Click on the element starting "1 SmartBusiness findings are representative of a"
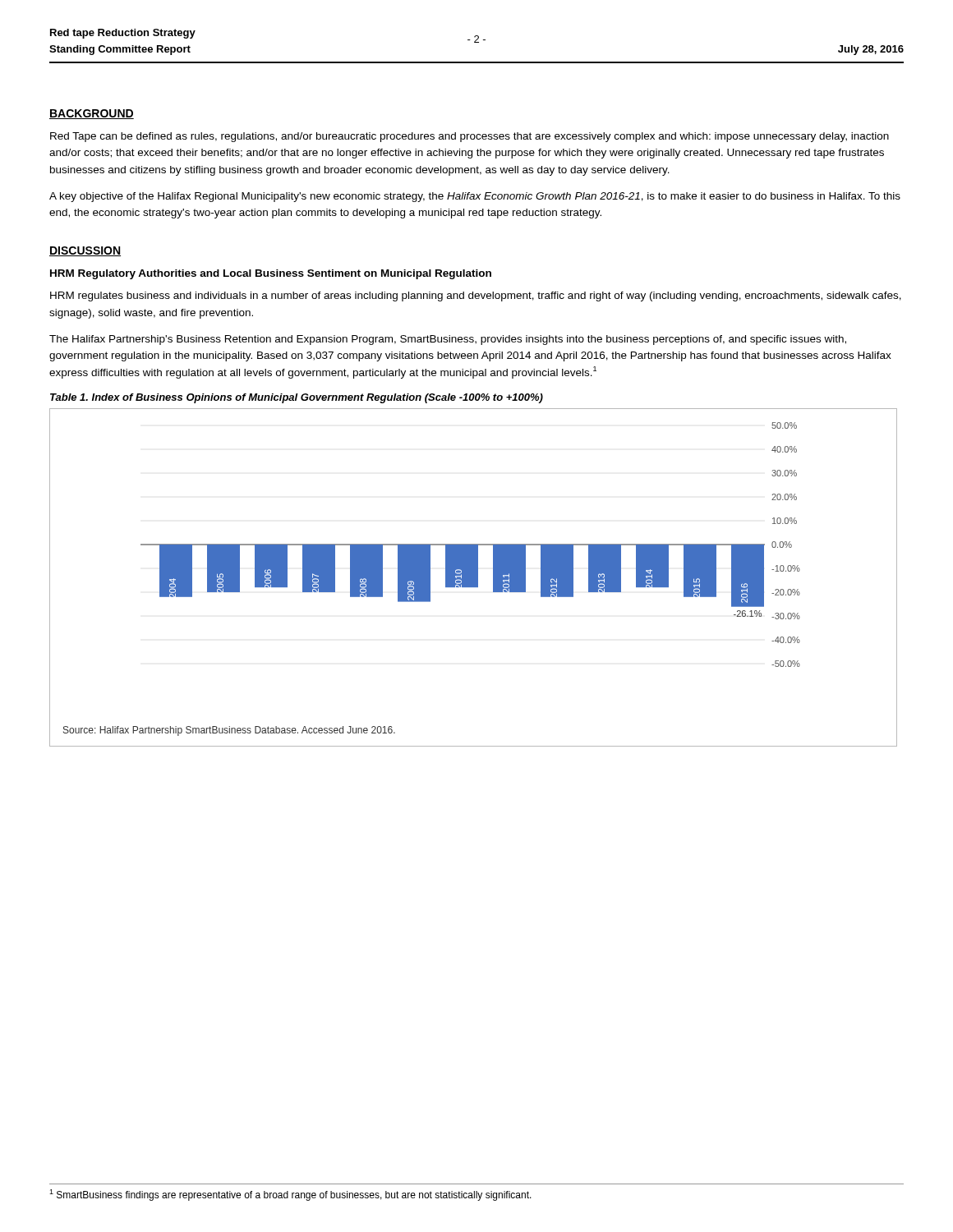 click(291, 1194)
